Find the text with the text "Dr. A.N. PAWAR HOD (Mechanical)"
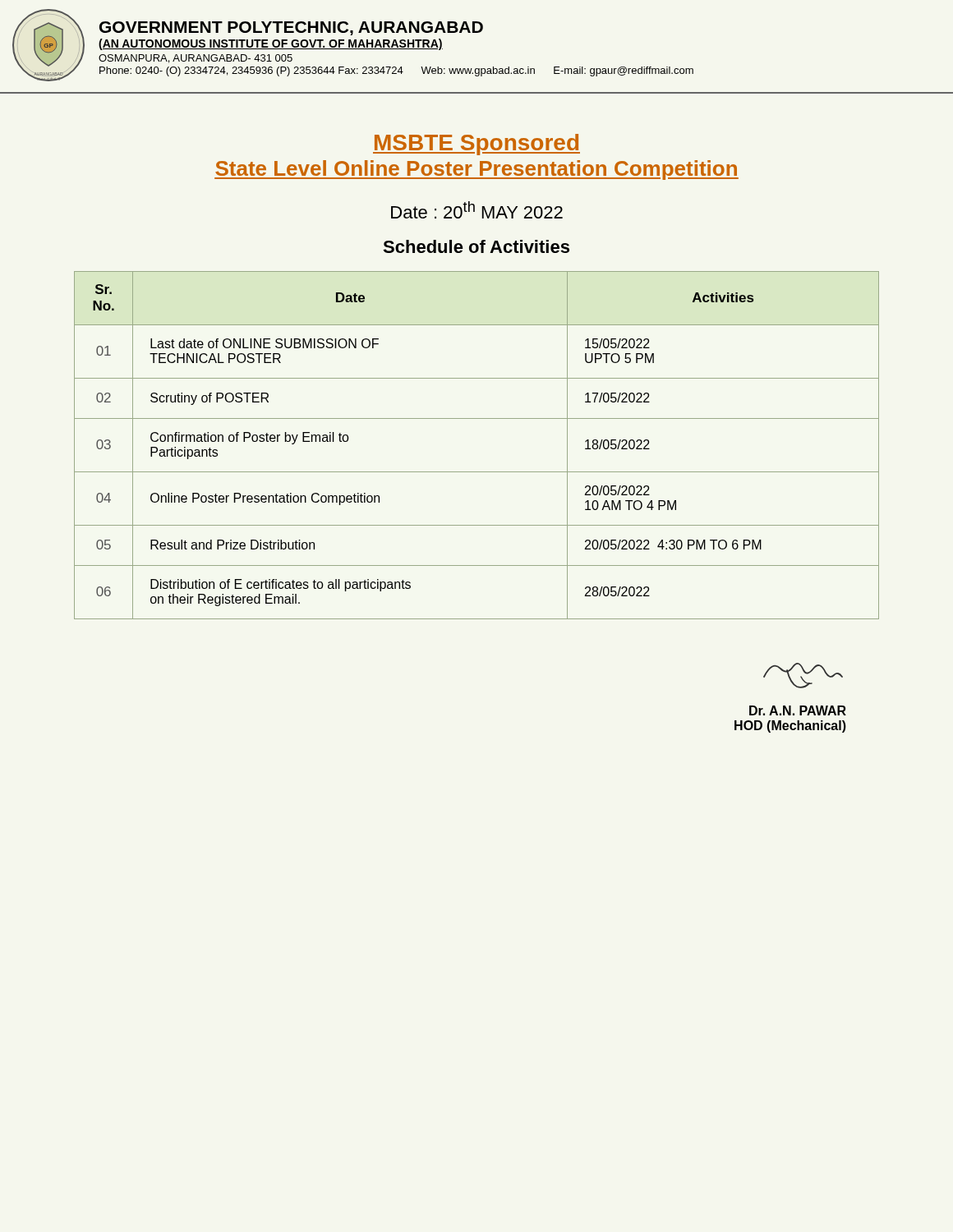 tap(790, 693)
